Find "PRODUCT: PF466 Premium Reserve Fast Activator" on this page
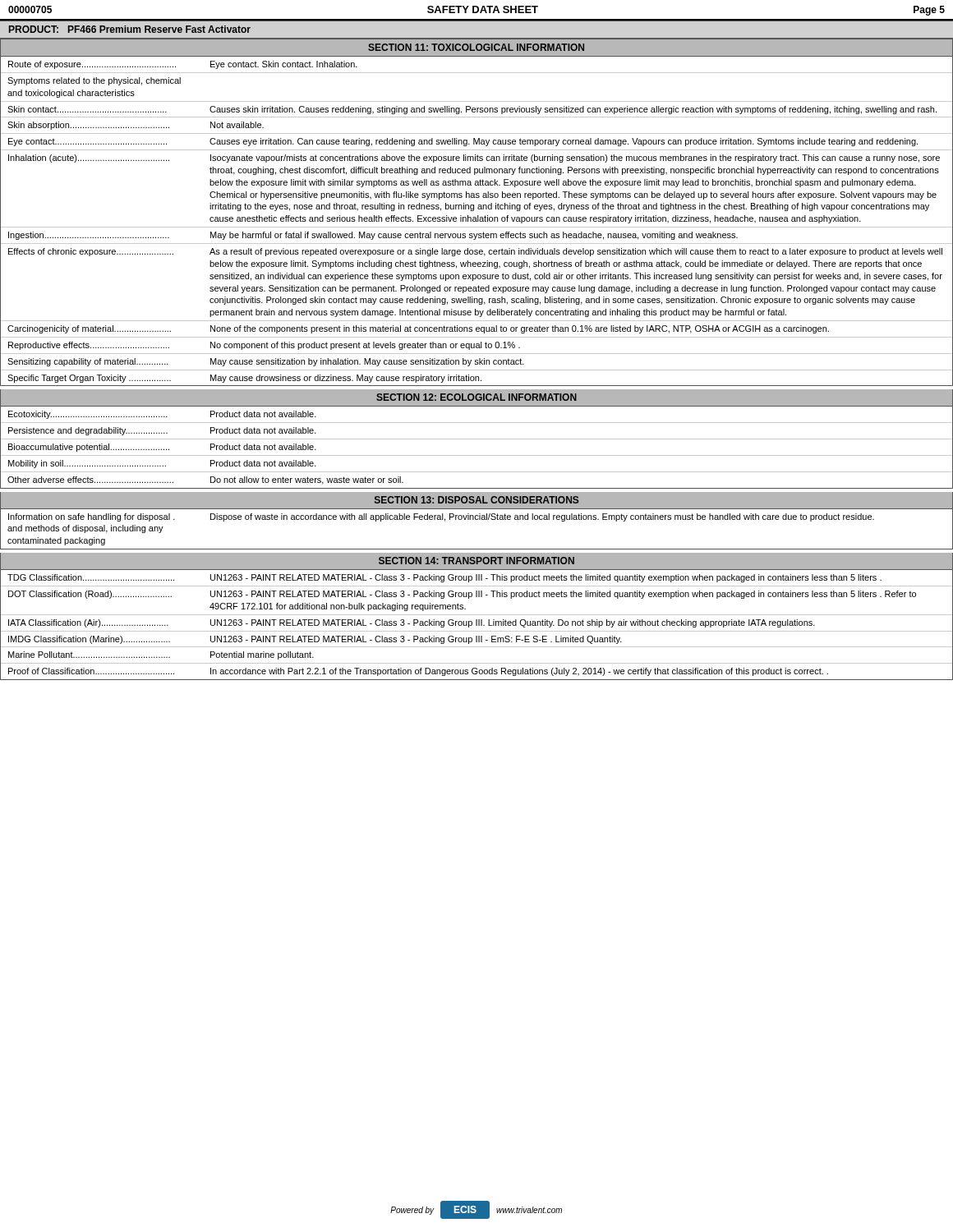 tap(129, 30)
